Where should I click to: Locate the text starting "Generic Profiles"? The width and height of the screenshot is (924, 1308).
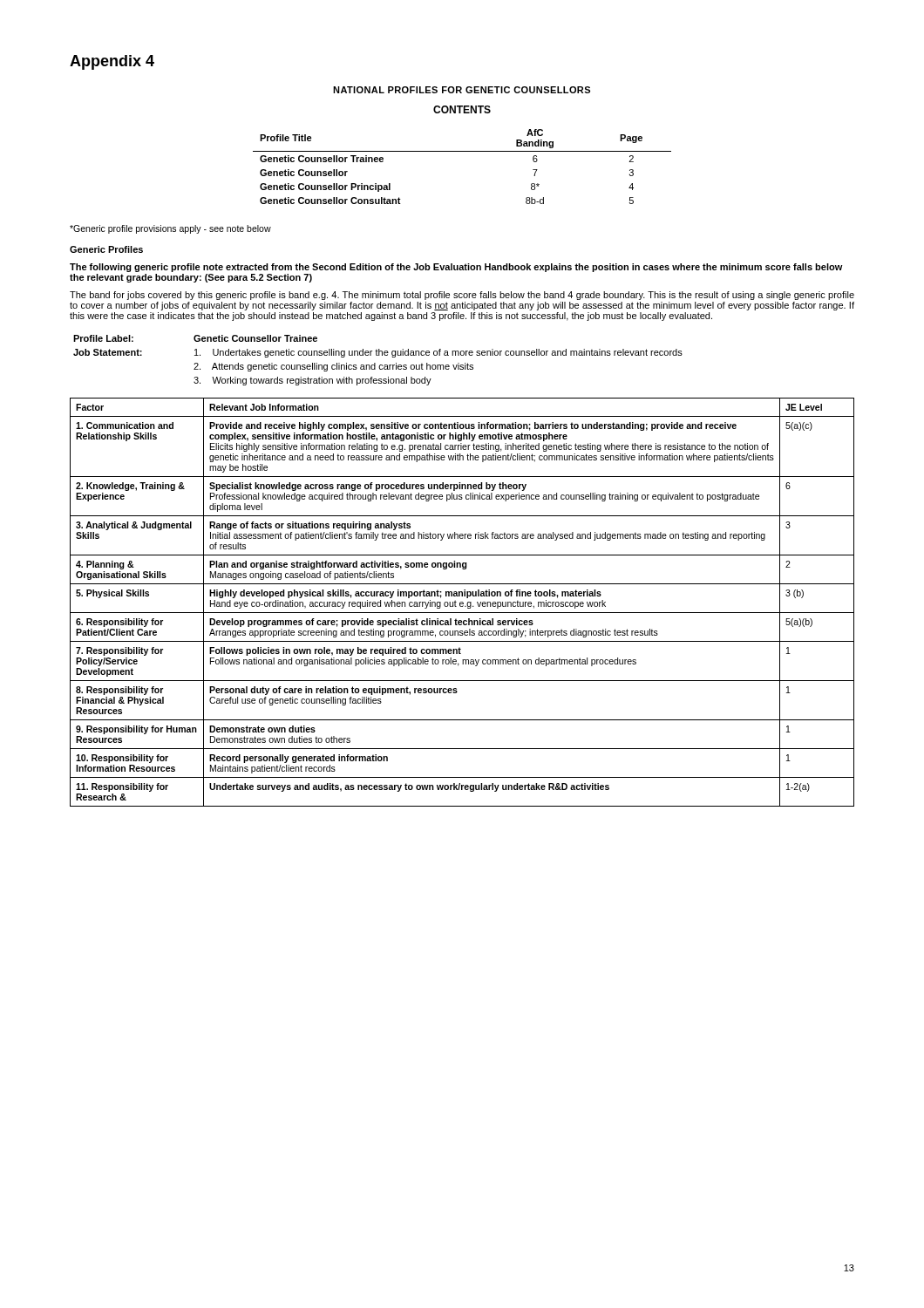[107, 249]
